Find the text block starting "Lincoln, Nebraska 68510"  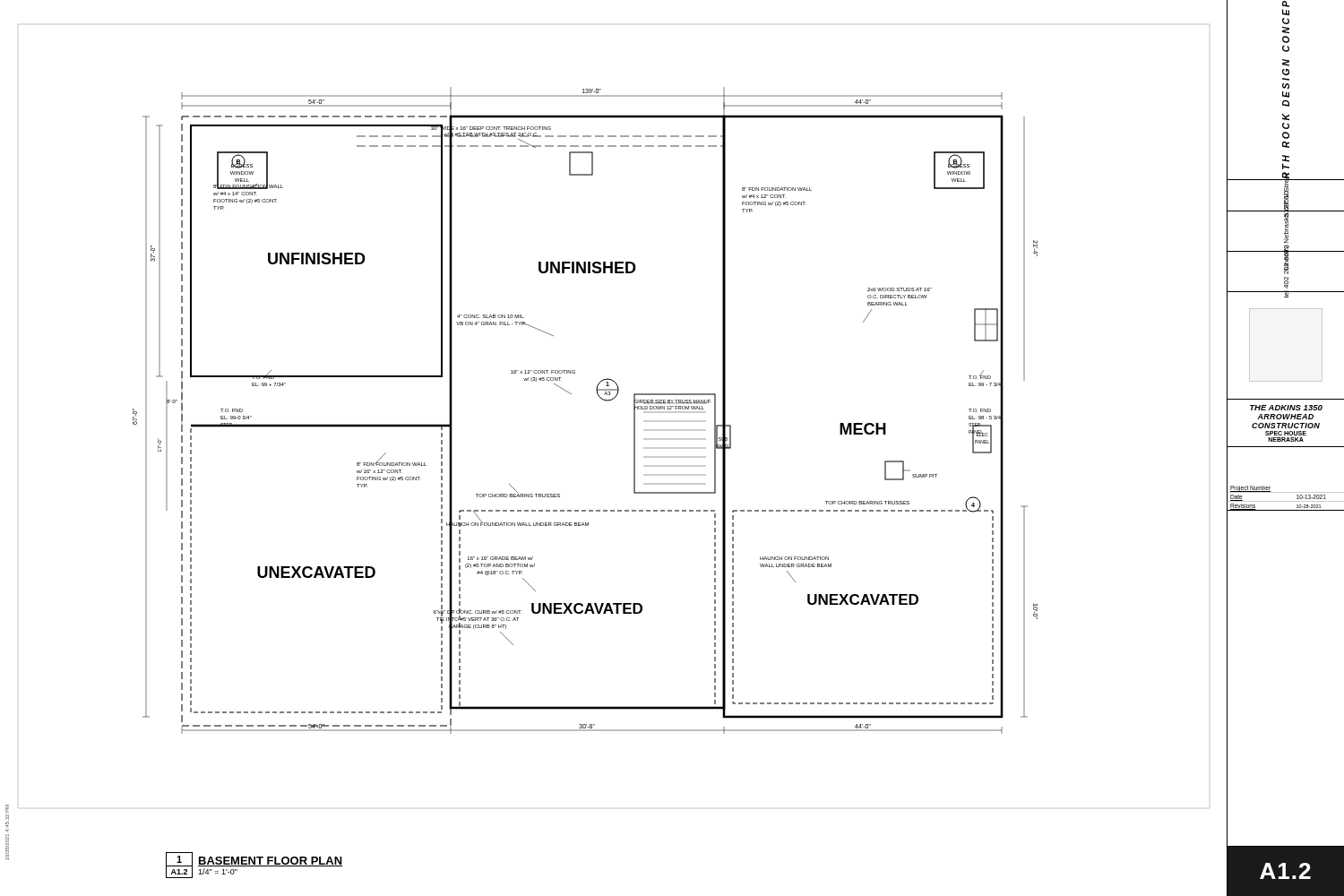click(x=1286, y=231)
